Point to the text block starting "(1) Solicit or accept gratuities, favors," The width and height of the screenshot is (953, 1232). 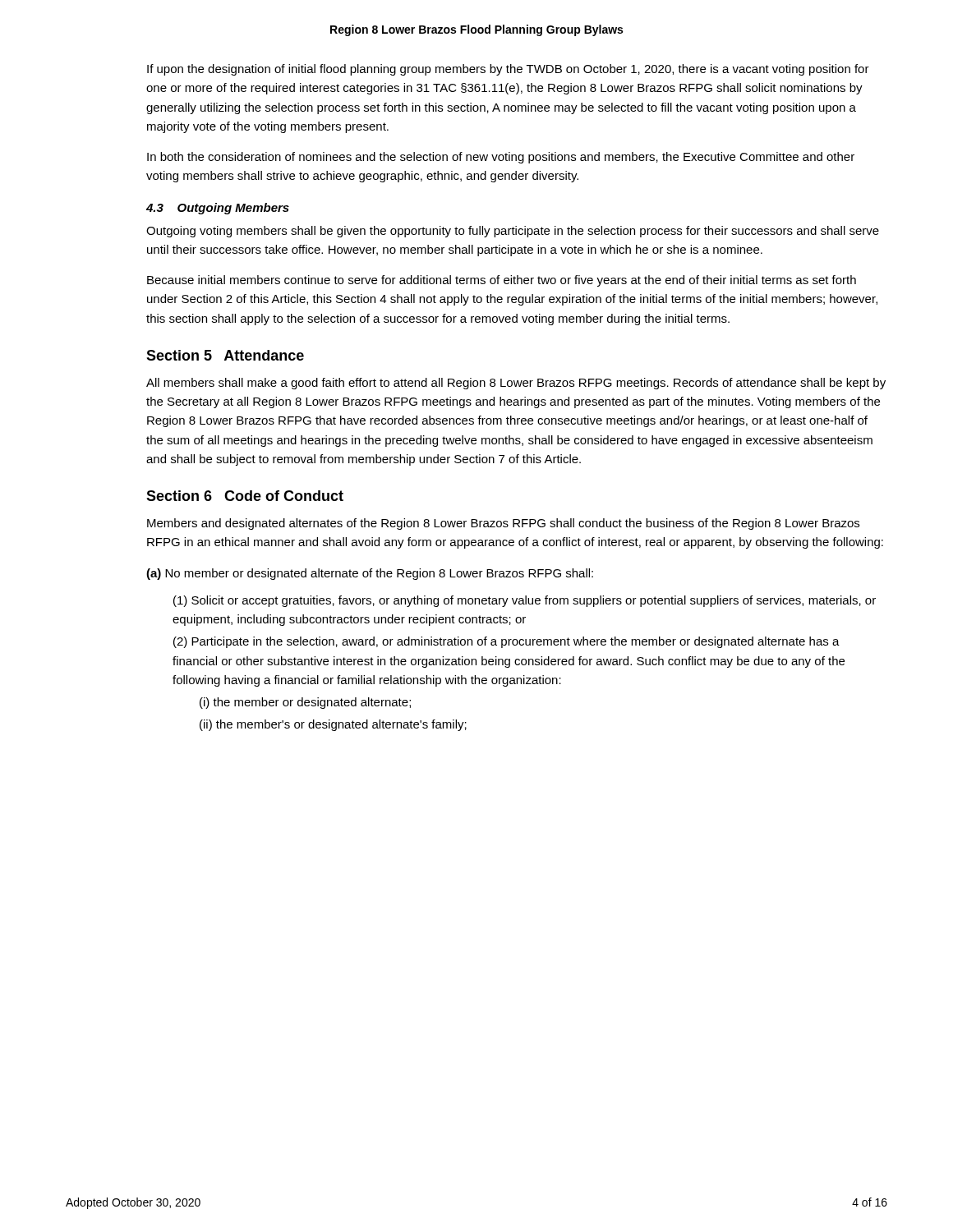(524, 609)
